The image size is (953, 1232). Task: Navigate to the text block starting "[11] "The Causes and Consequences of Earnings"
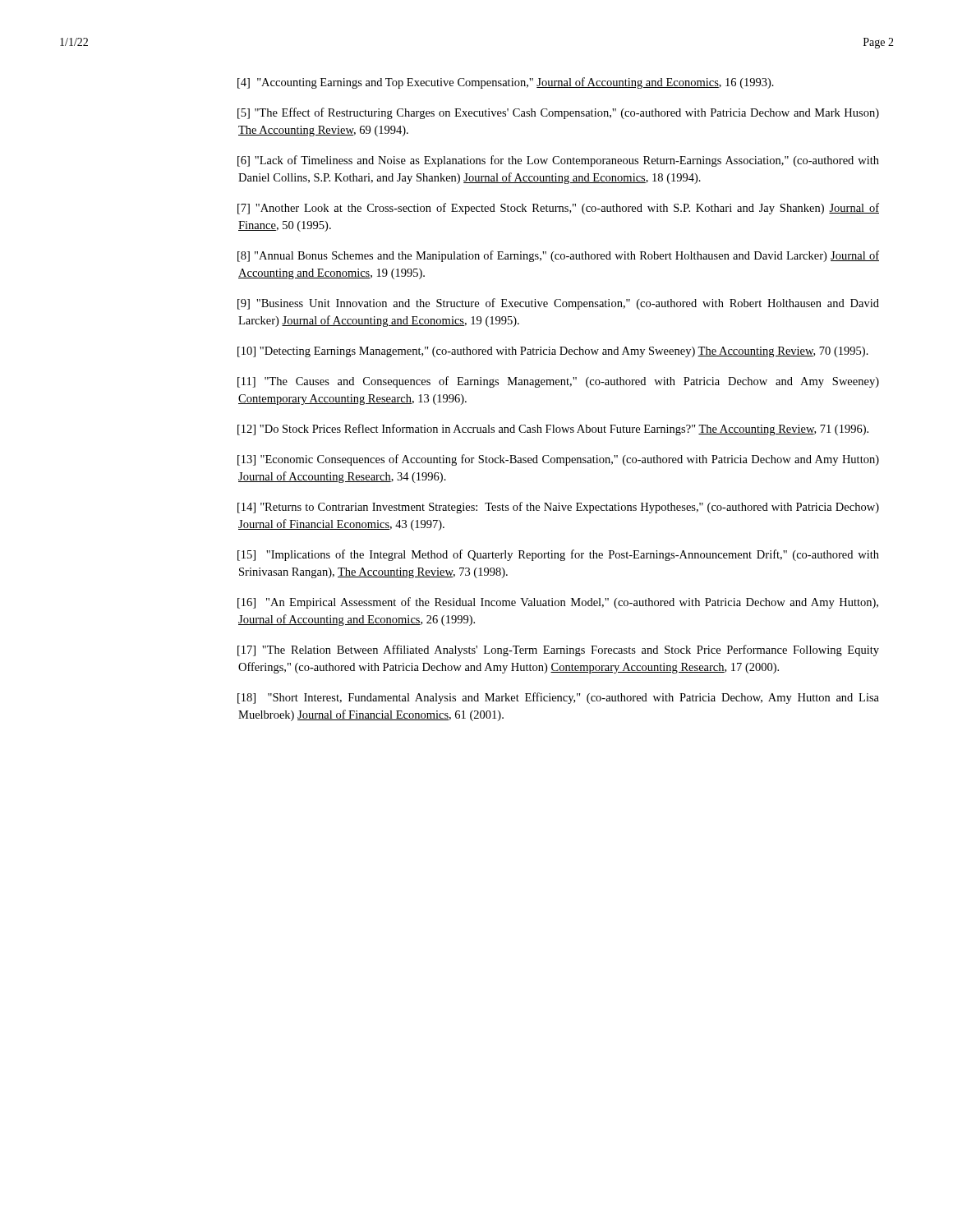[x=559, y=390]
